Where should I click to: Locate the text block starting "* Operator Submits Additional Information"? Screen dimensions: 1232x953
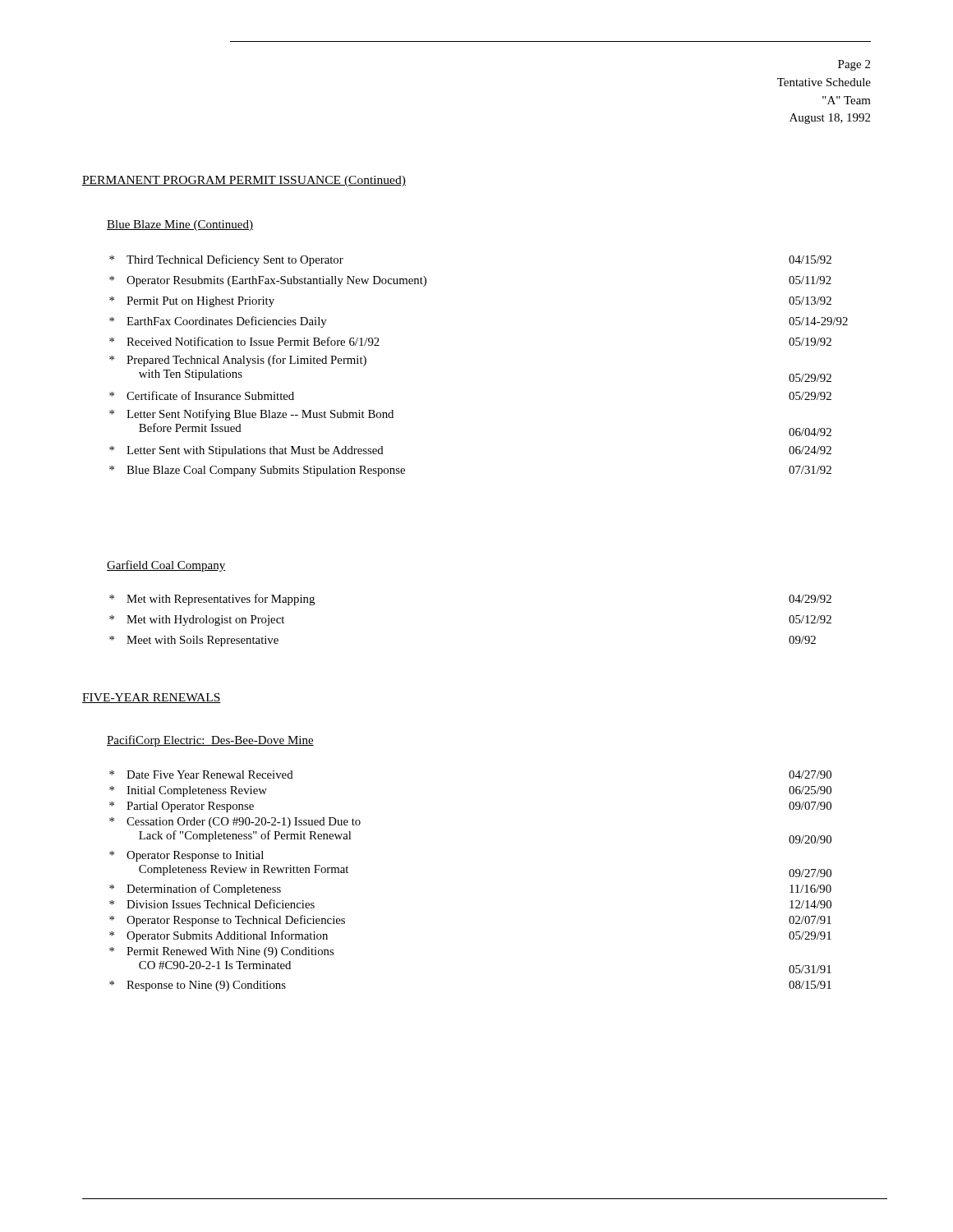(x=225, y=936)
